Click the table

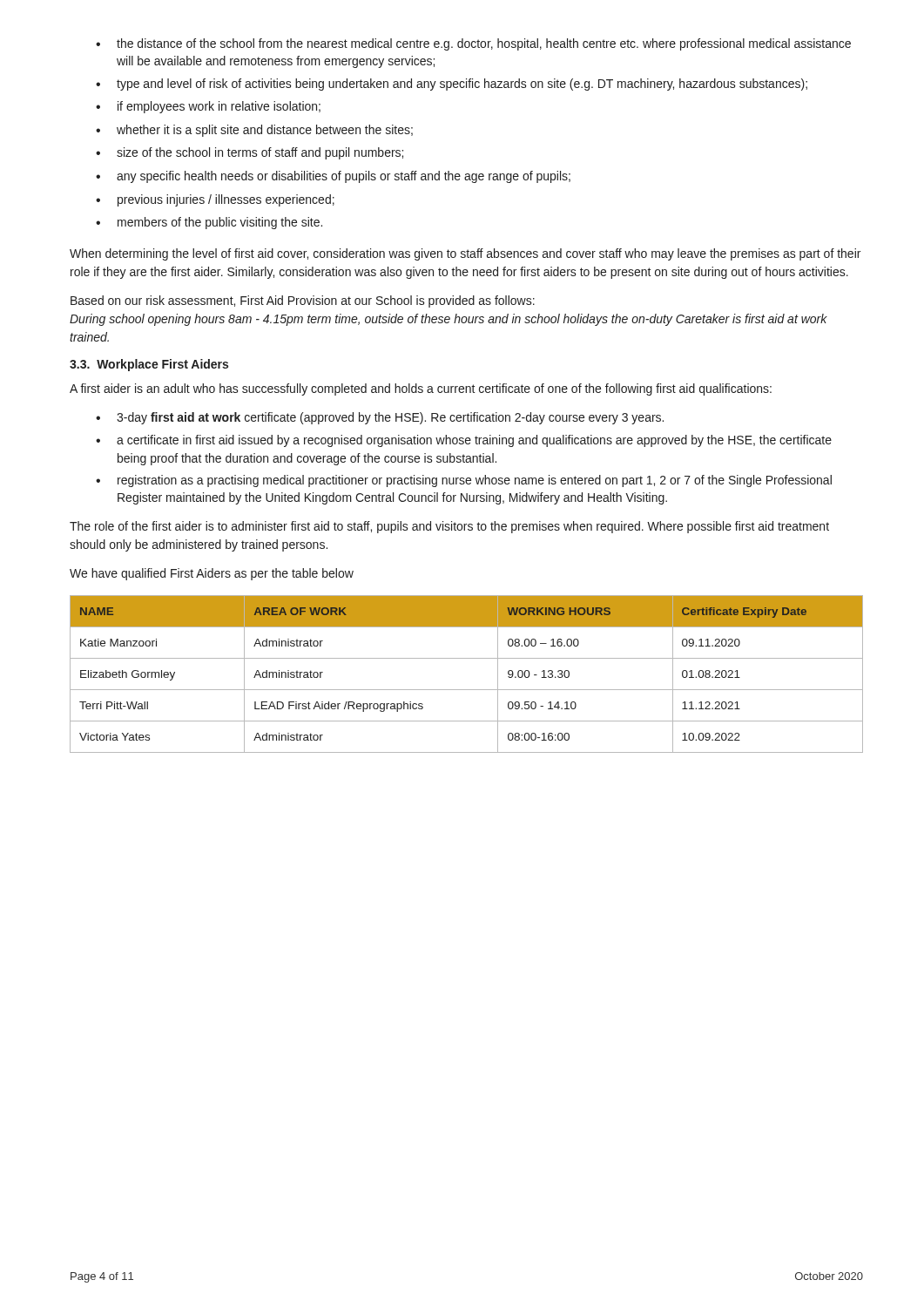pos(466,674)
